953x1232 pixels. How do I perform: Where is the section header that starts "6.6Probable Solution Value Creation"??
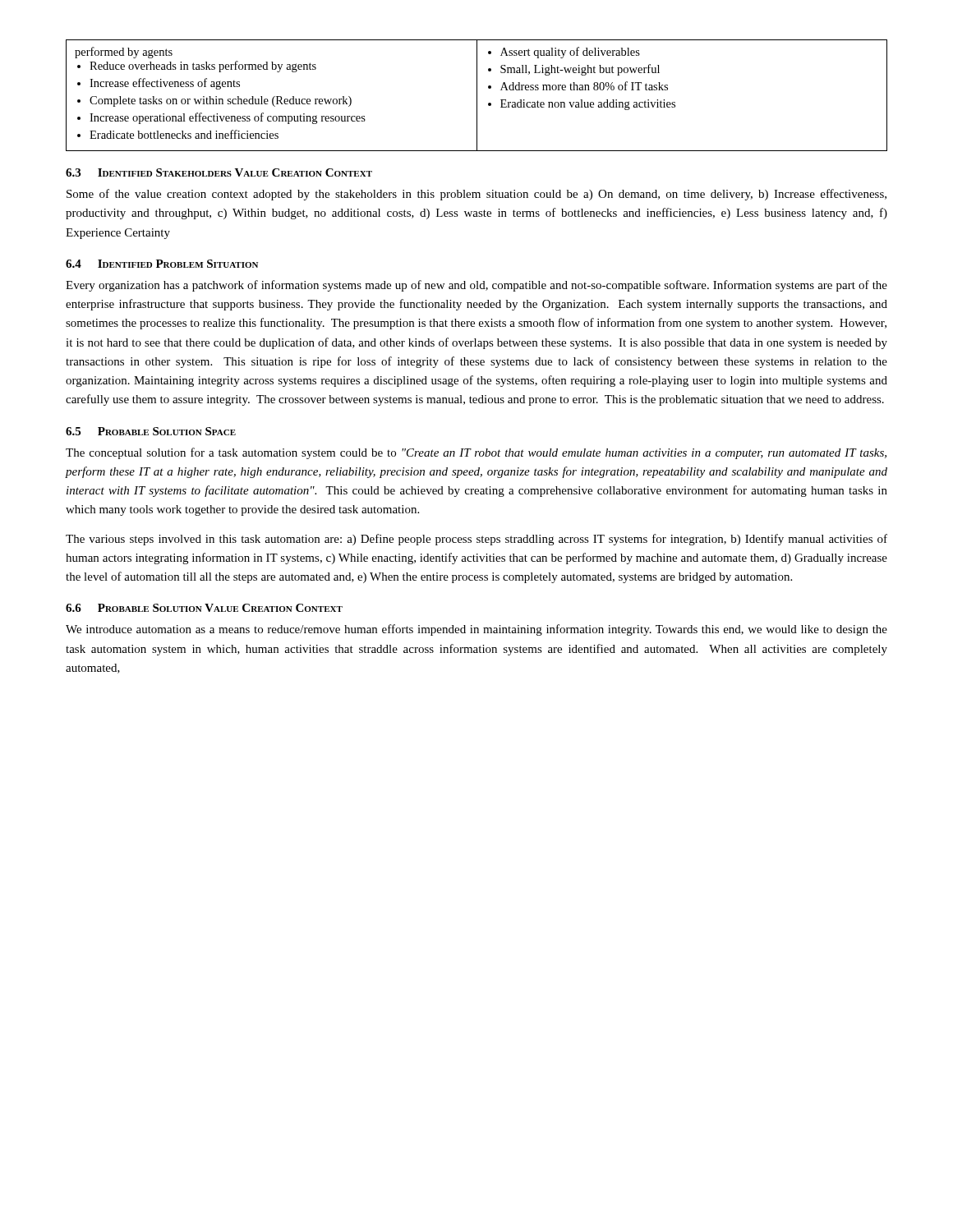click(x=204, y=608)
